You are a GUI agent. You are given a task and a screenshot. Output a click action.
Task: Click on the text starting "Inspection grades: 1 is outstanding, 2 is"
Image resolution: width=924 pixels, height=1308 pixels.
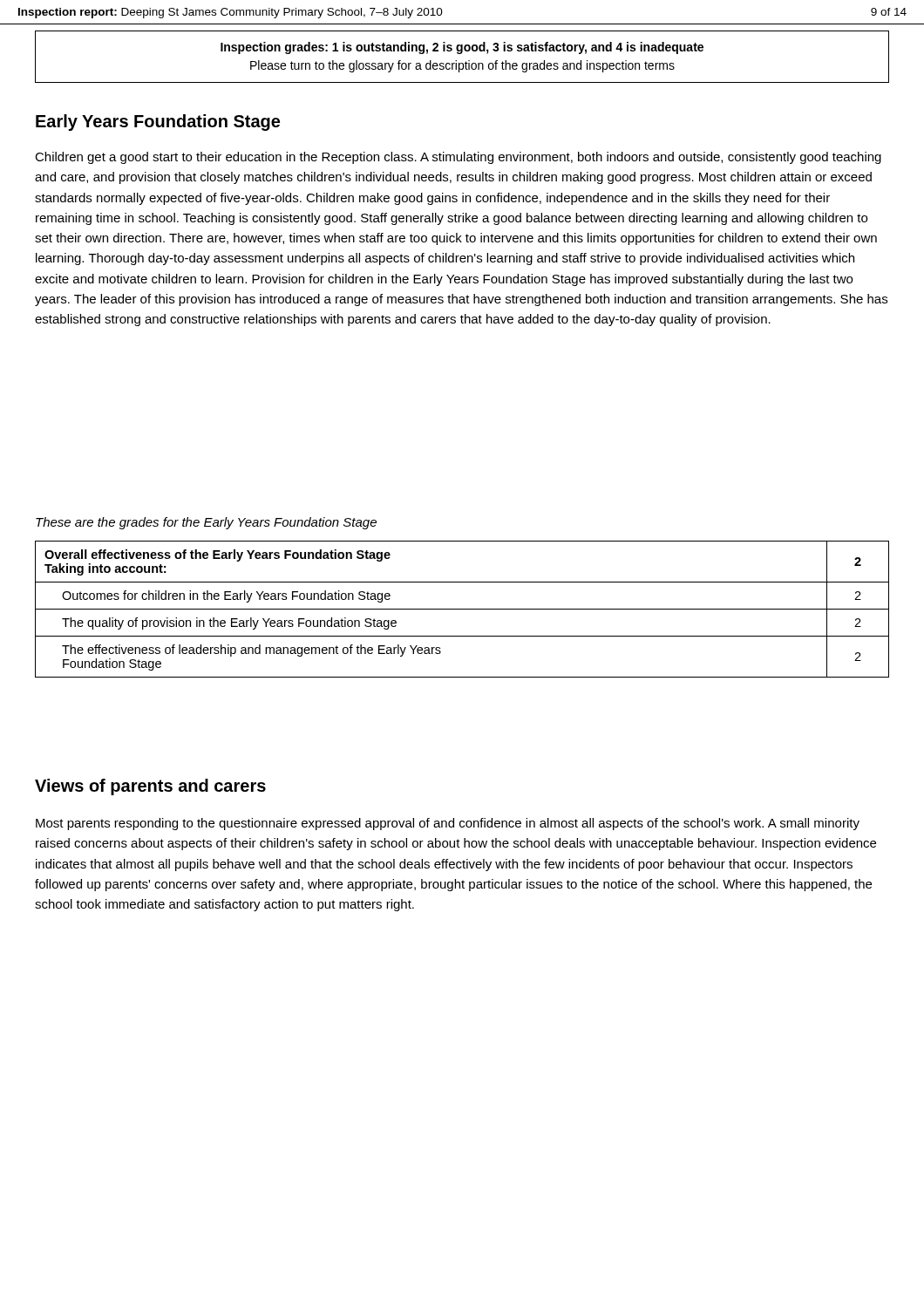462,56
